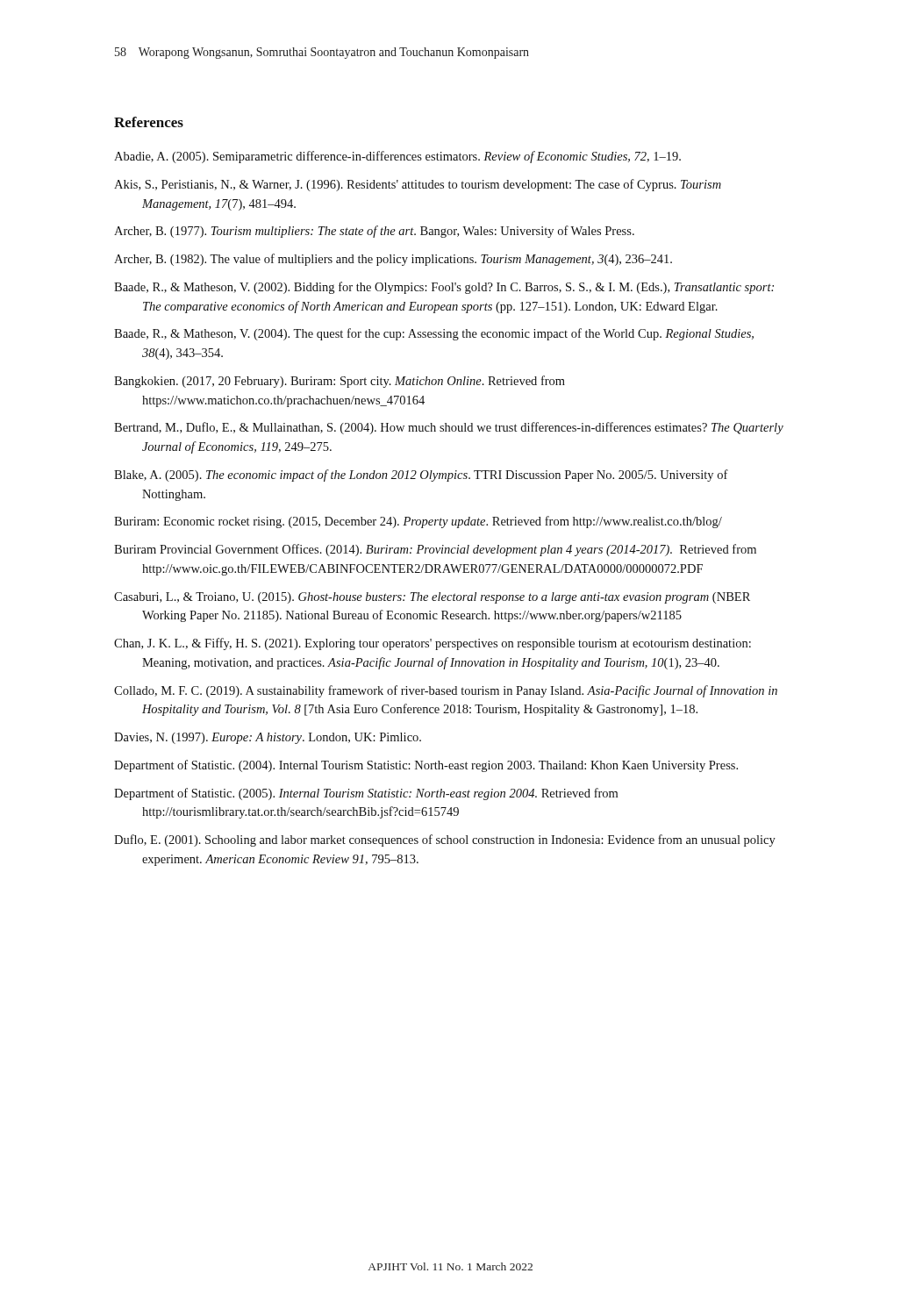Locate a section header

coord(149,122)
